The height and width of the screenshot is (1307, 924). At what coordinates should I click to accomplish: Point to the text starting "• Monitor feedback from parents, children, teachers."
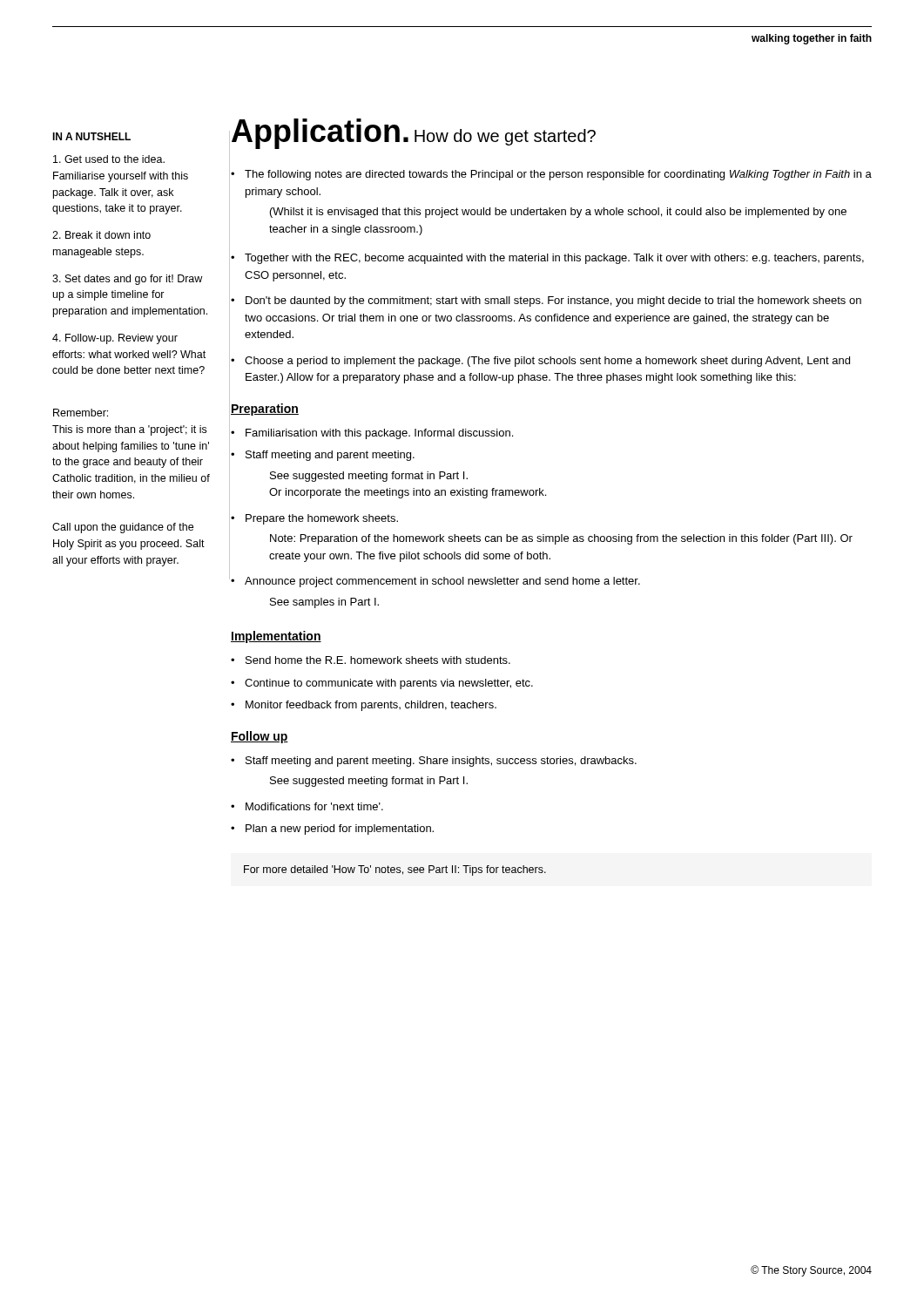[364, 706]
